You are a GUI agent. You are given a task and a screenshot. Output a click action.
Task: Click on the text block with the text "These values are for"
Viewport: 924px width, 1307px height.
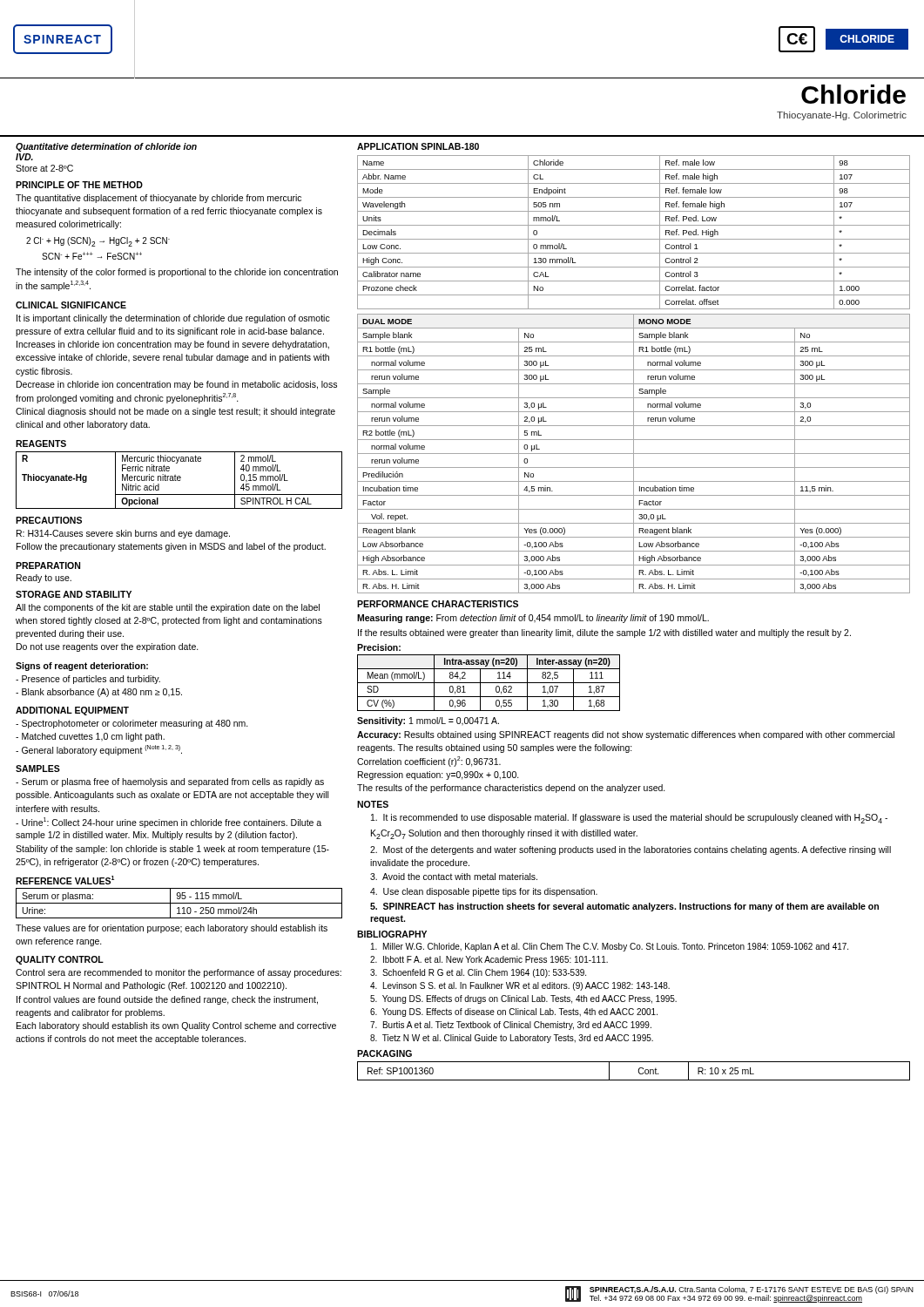click(x=172, y=934)
